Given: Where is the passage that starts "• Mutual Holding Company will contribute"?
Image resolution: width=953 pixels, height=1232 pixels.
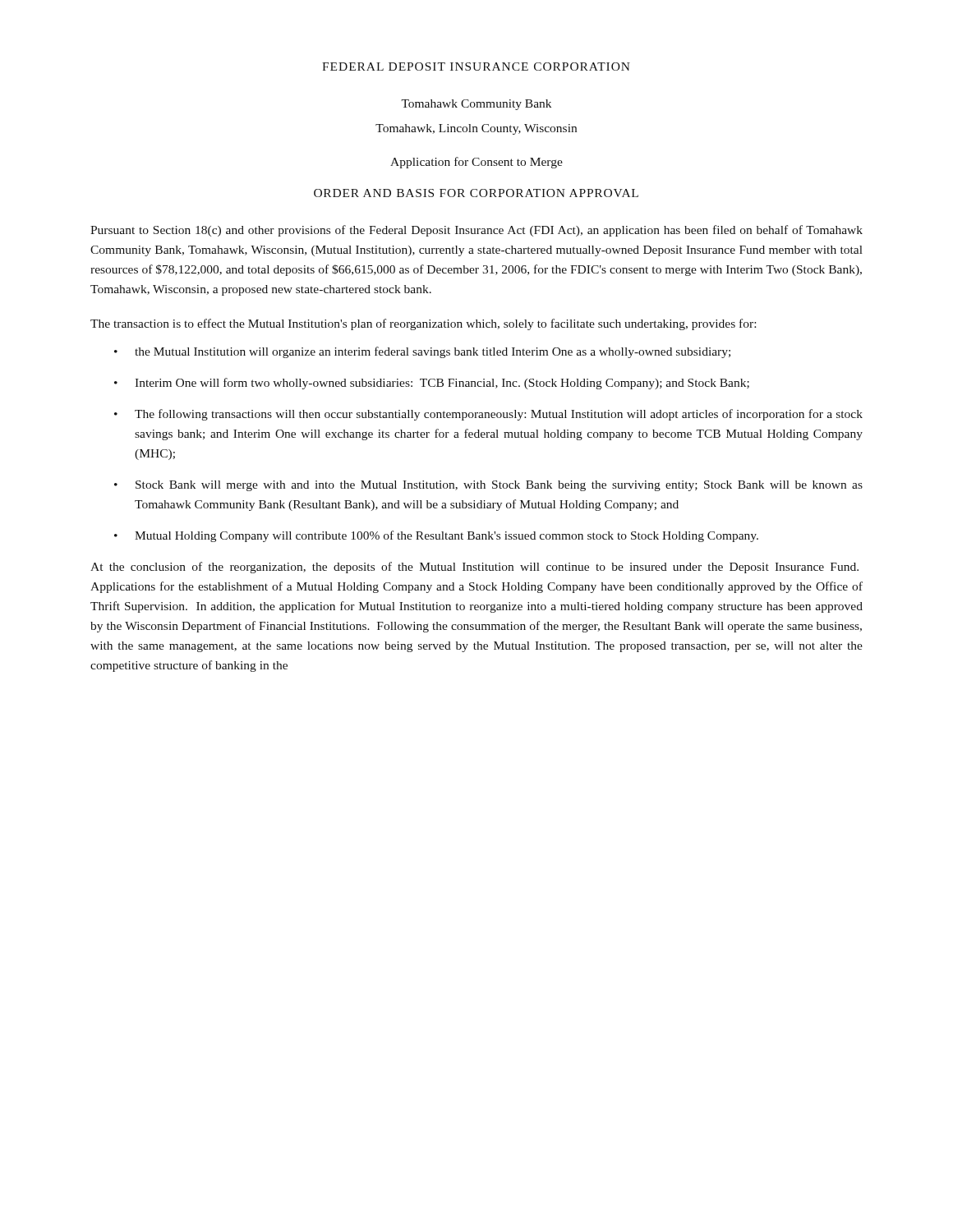Looking at the screenshot, I should coord(488,536).
